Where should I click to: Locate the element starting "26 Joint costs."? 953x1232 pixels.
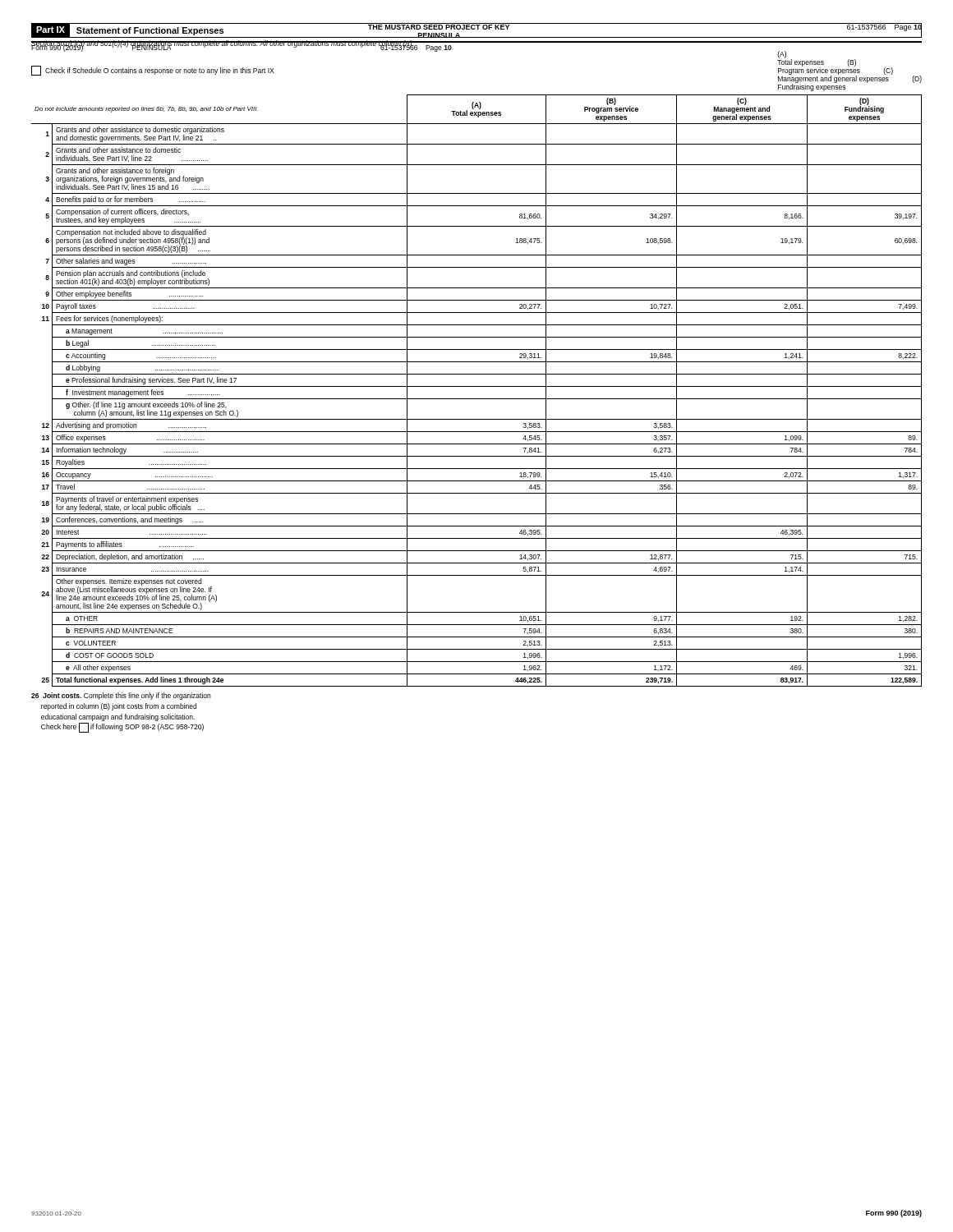(x=121, y=712)
